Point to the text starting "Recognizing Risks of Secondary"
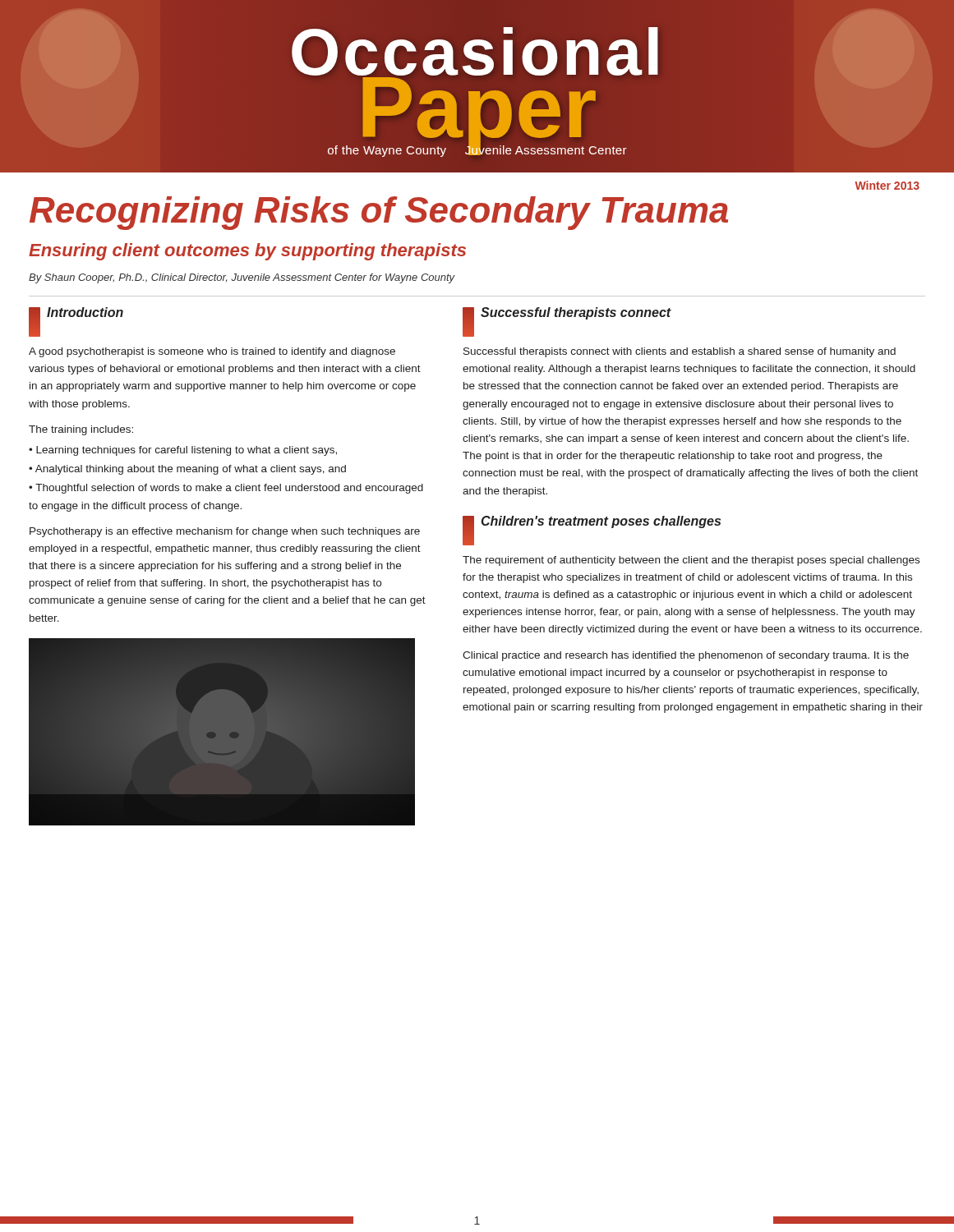 pyautogui.click(x=477, y=210)
